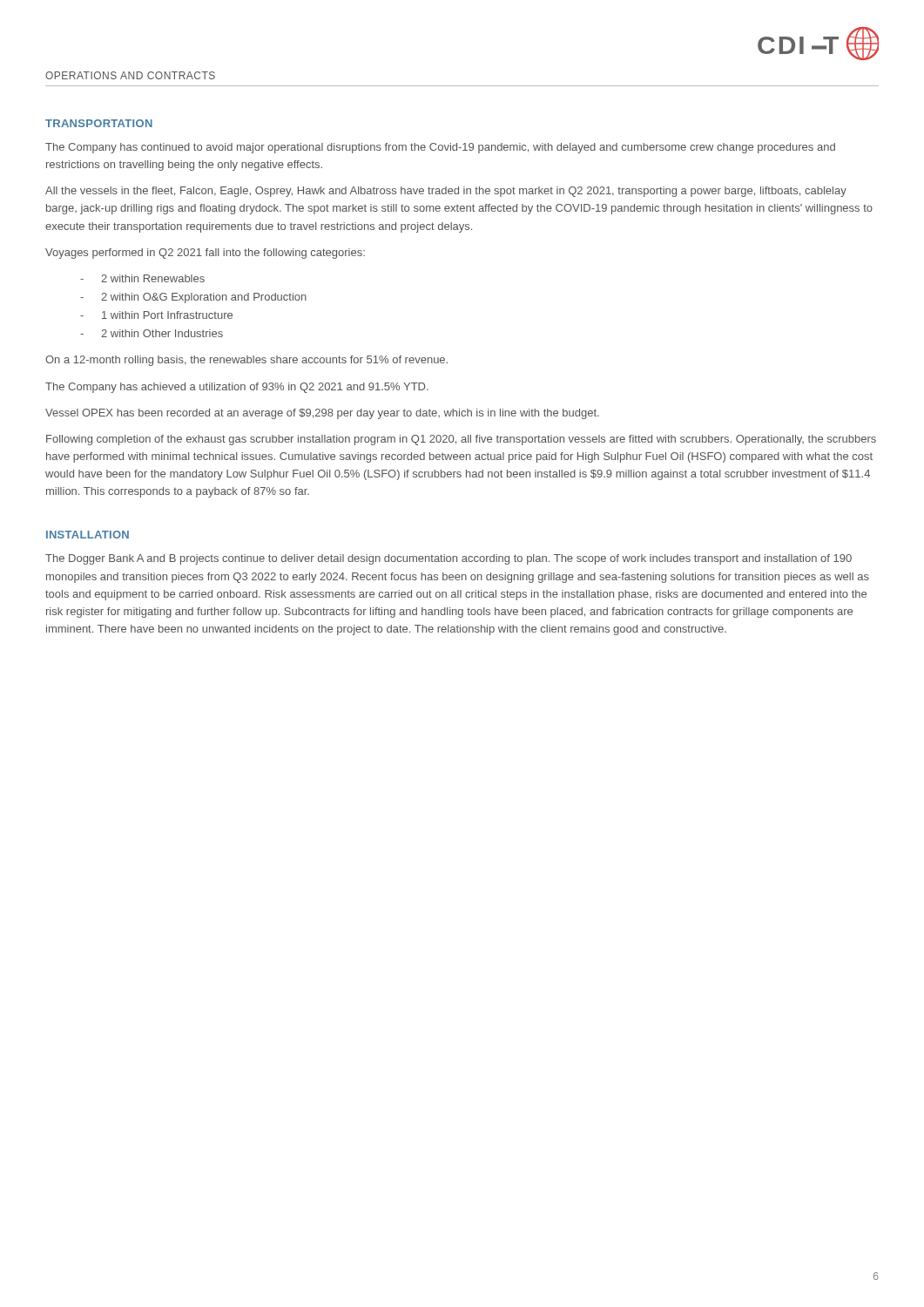Select the block starting "-2 within O&G Exploration"

tap(193, 297)
